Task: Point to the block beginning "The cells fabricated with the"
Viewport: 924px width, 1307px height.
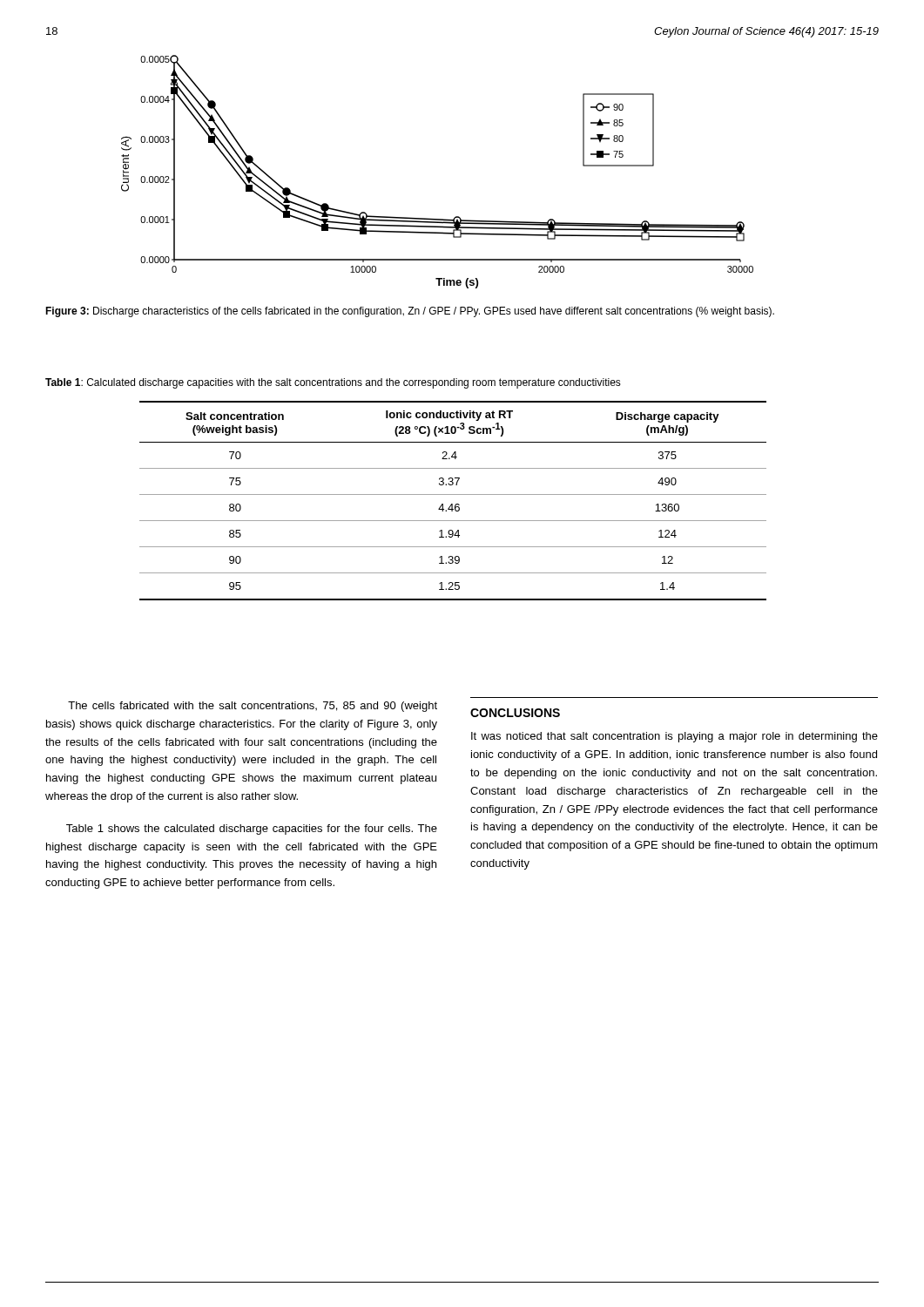Action: (241, 751)
